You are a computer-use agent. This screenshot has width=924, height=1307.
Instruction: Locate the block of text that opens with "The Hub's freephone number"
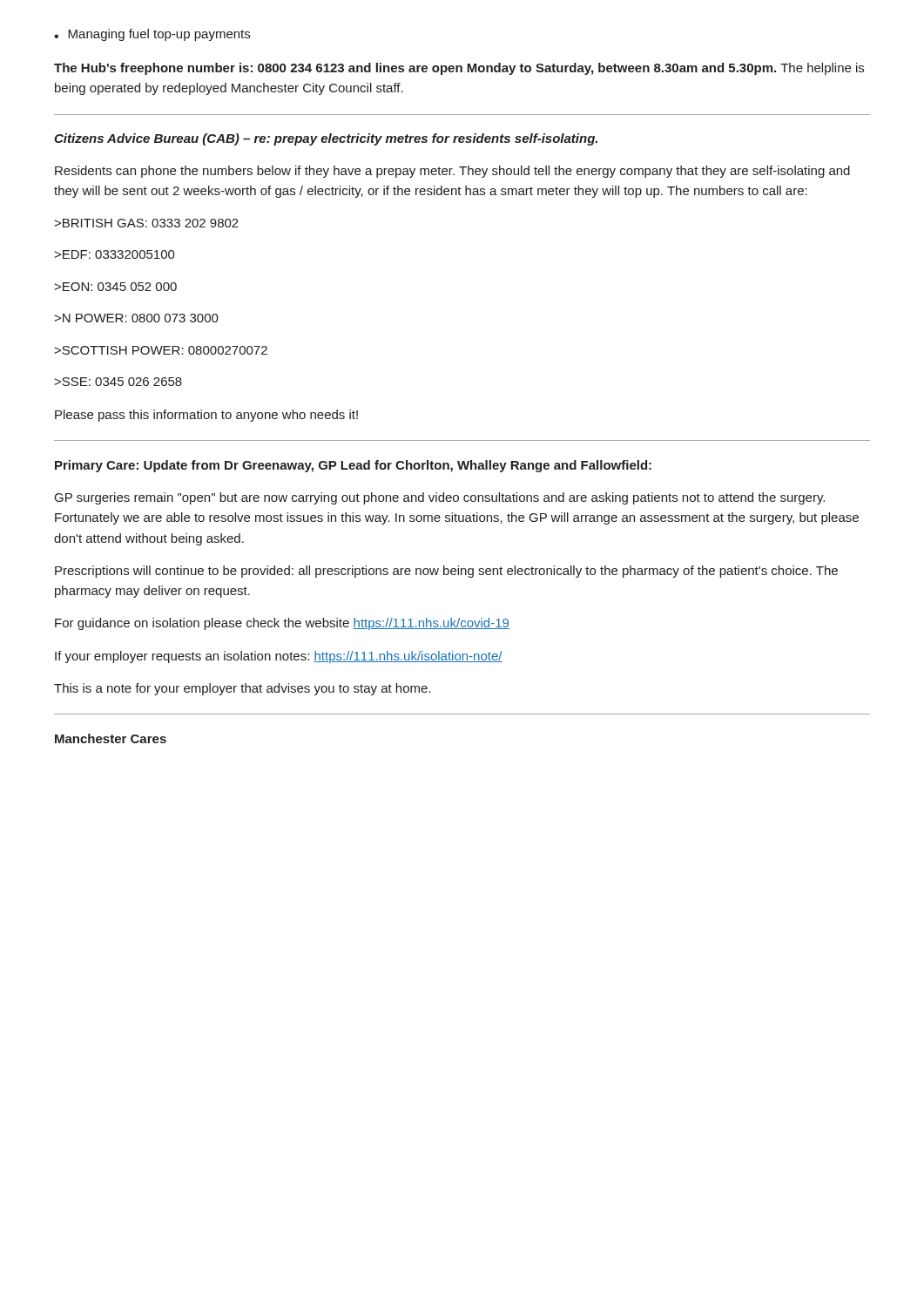[x=459, y=78]
